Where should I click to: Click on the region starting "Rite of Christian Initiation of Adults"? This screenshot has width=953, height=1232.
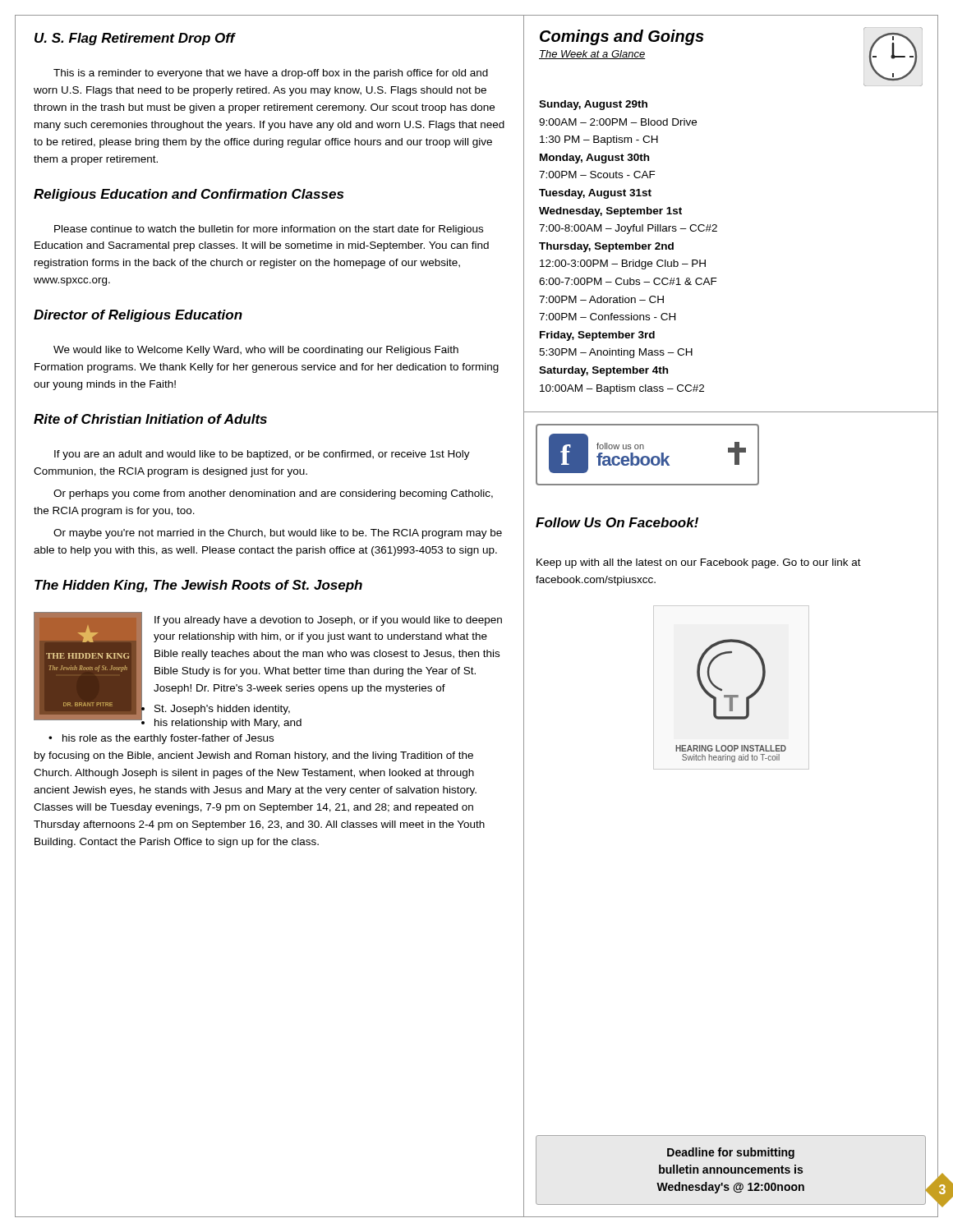269,420
